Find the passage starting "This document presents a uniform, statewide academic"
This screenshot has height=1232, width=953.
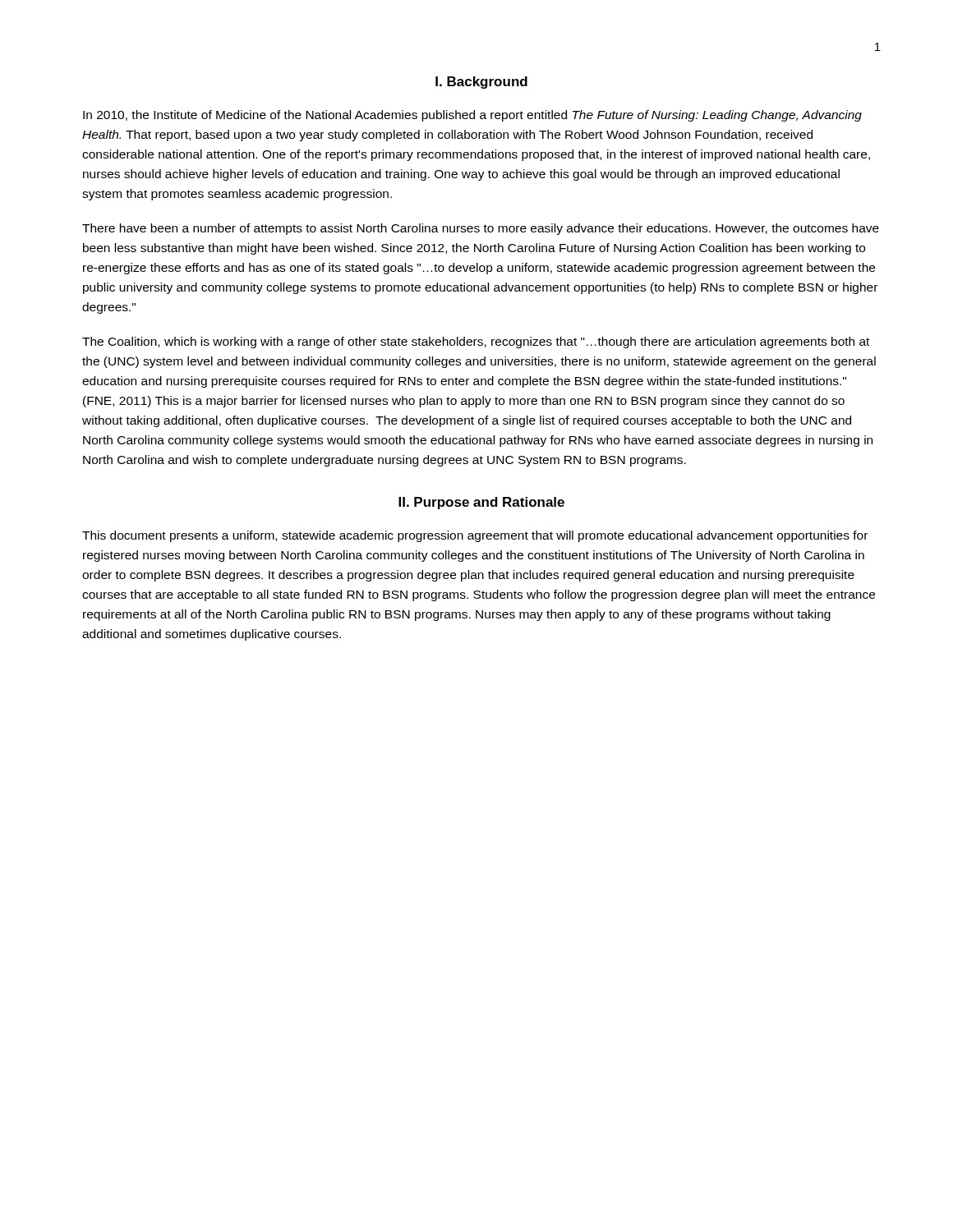(479, 585)
